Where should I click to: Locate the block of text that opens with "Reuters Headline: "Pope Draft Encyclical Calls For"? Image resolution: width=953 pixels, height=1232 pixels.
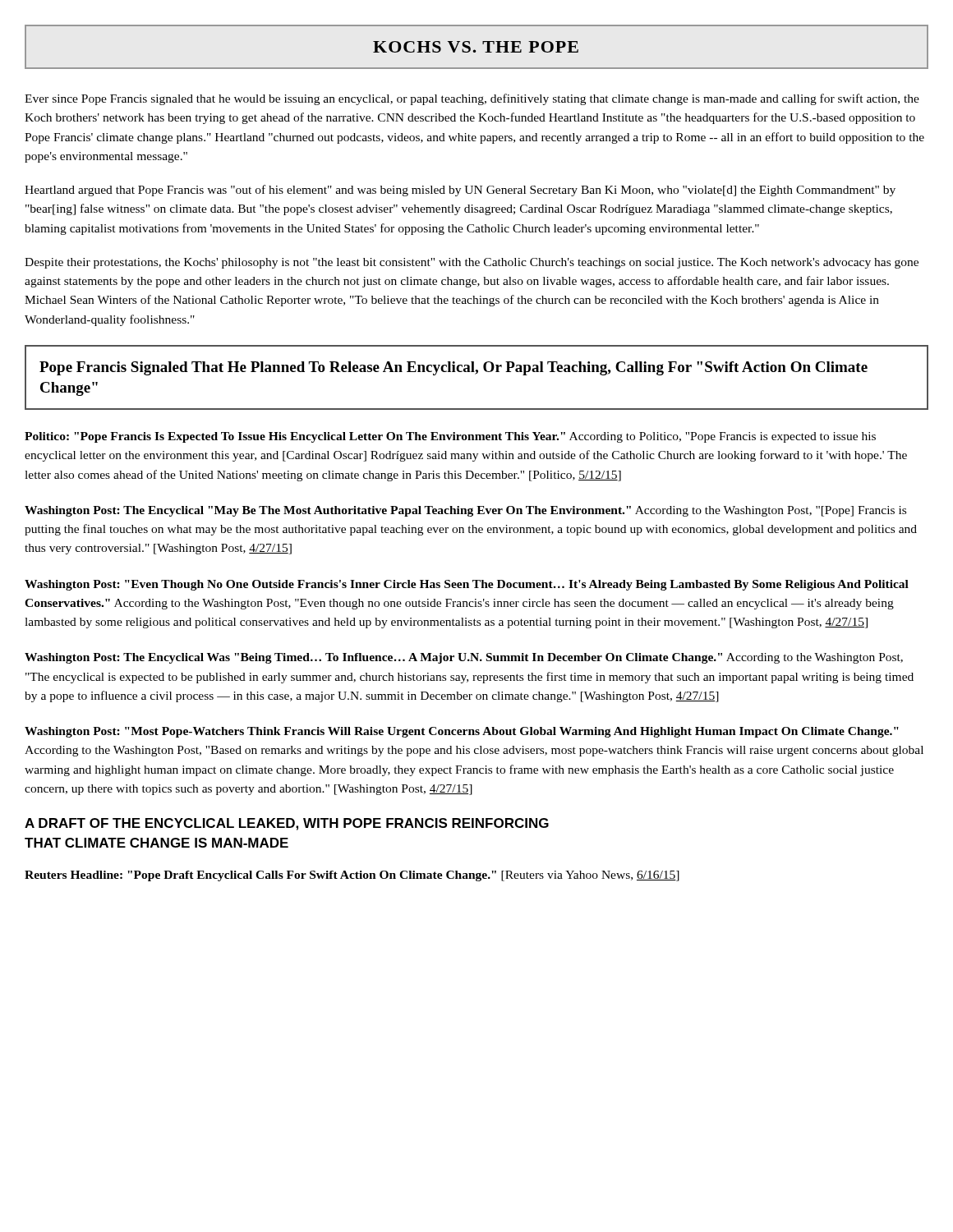pyautogui.click(x=352, y=874)
